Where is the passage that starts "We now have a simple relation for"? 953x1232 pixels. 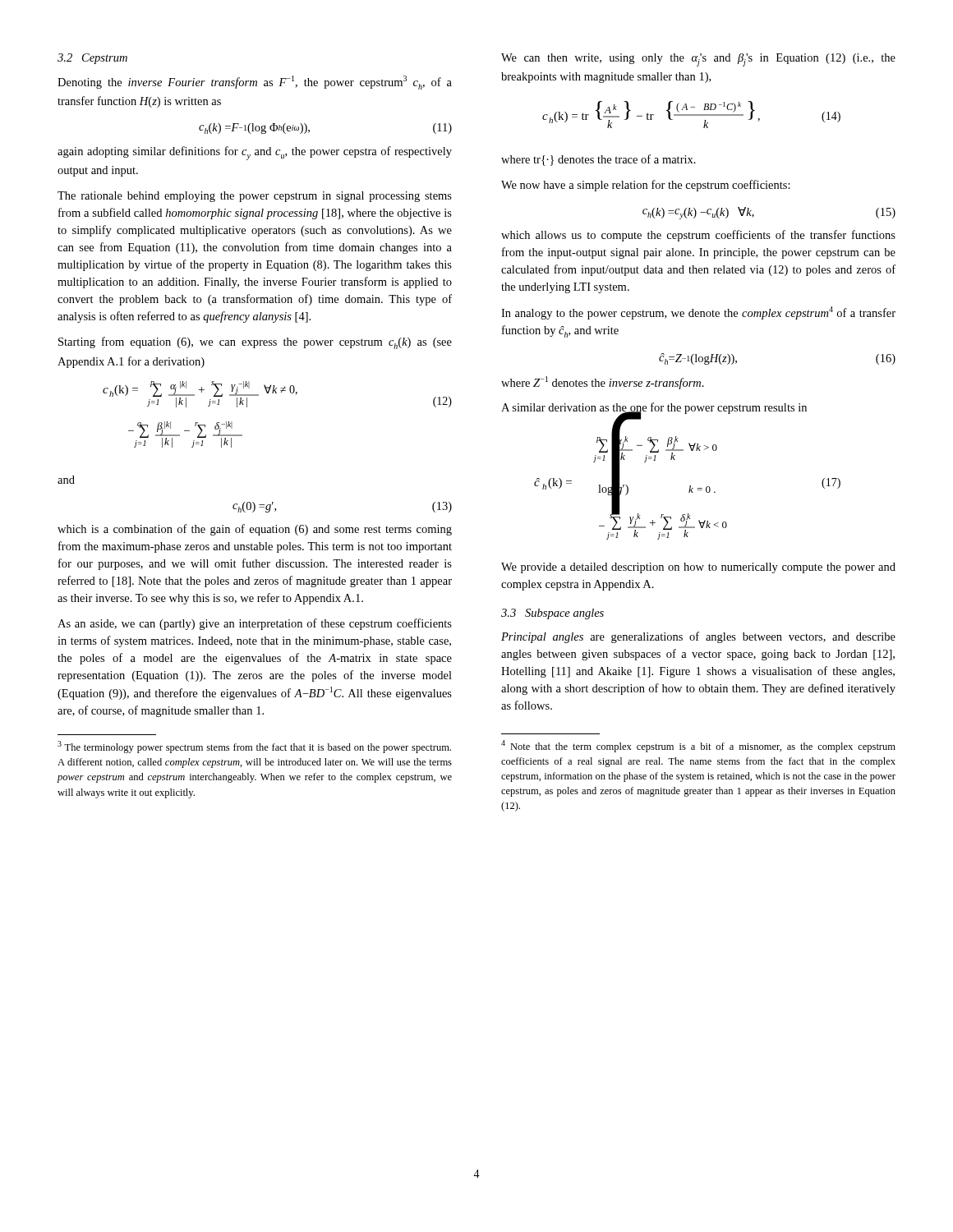pyautogui.click(x=698, y=186)
